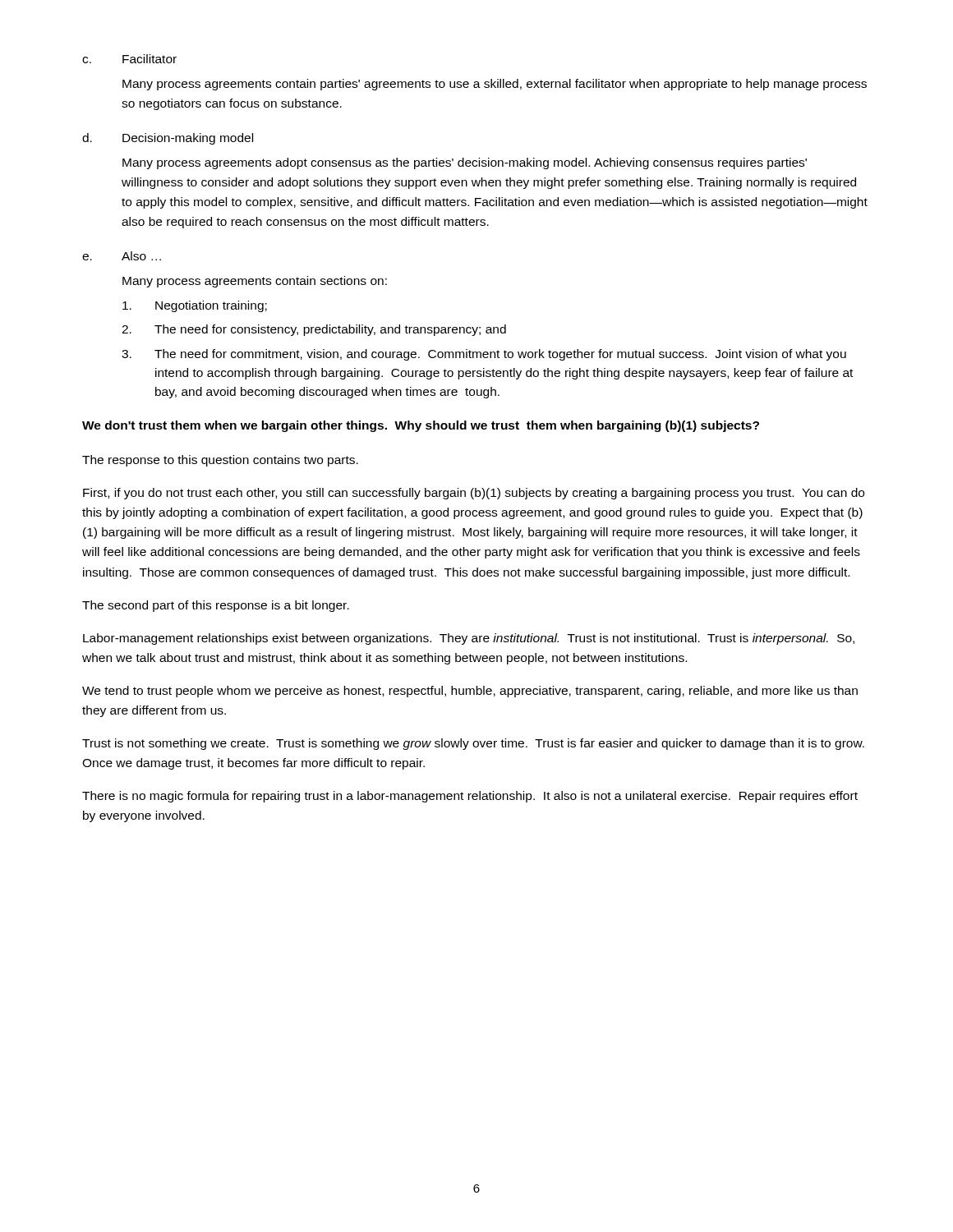Click on the element starting "The second part of this response"

coord(216,606)
